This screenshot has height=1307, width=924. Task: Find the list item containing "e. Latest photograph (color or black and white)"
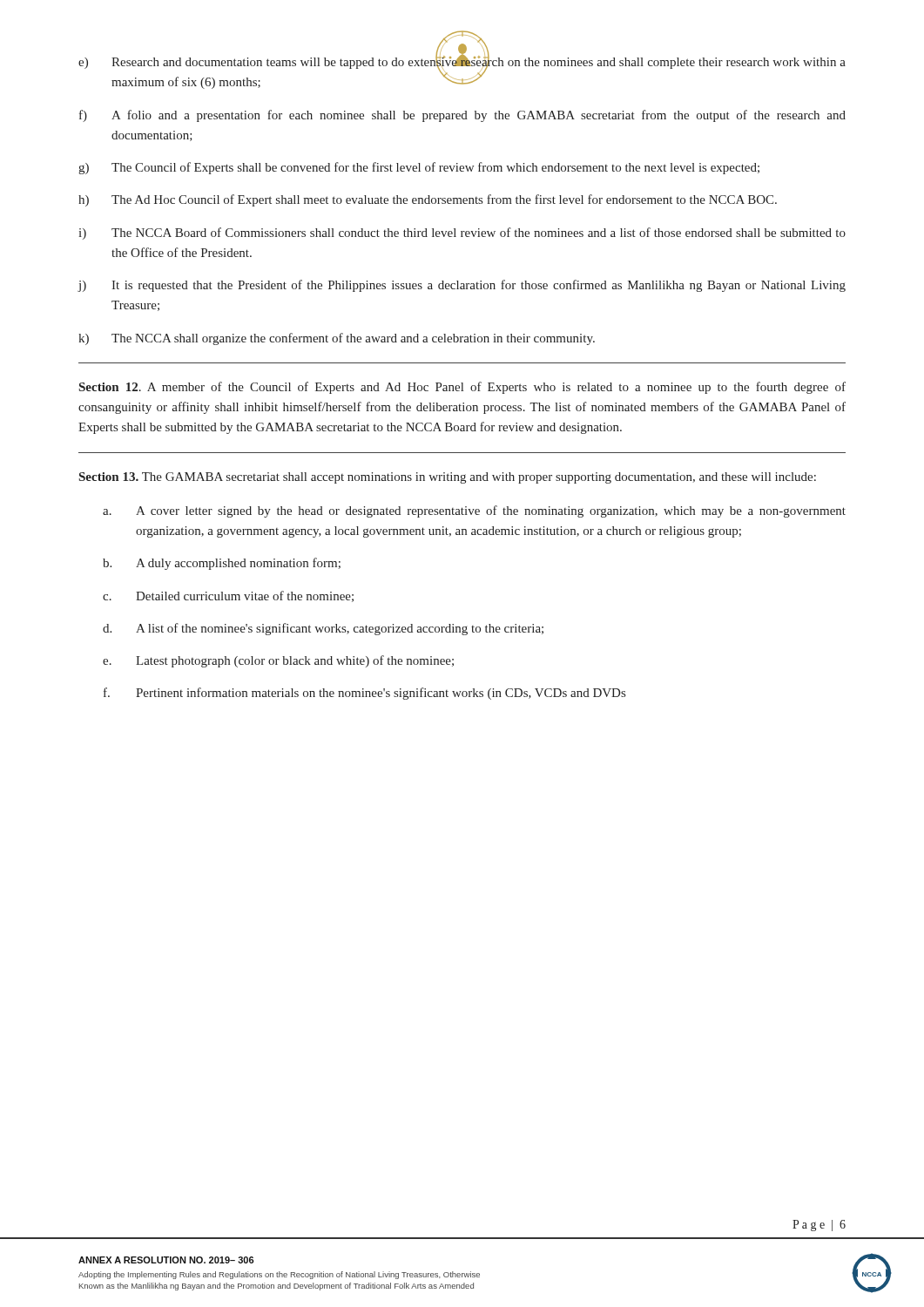pyautogui.click(x=278, y=661)
